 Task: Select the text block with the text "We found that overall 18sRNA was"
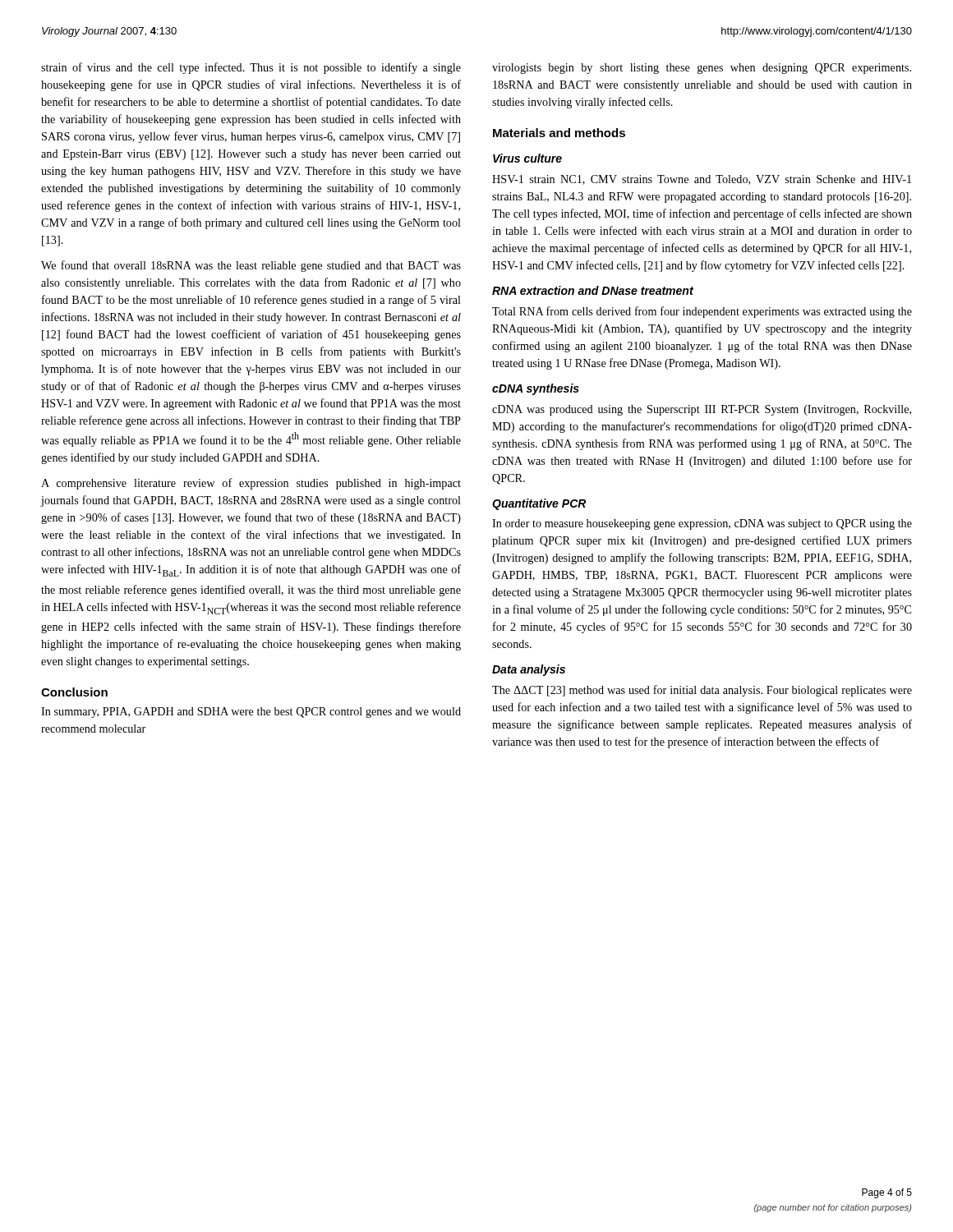click(251, 362)
